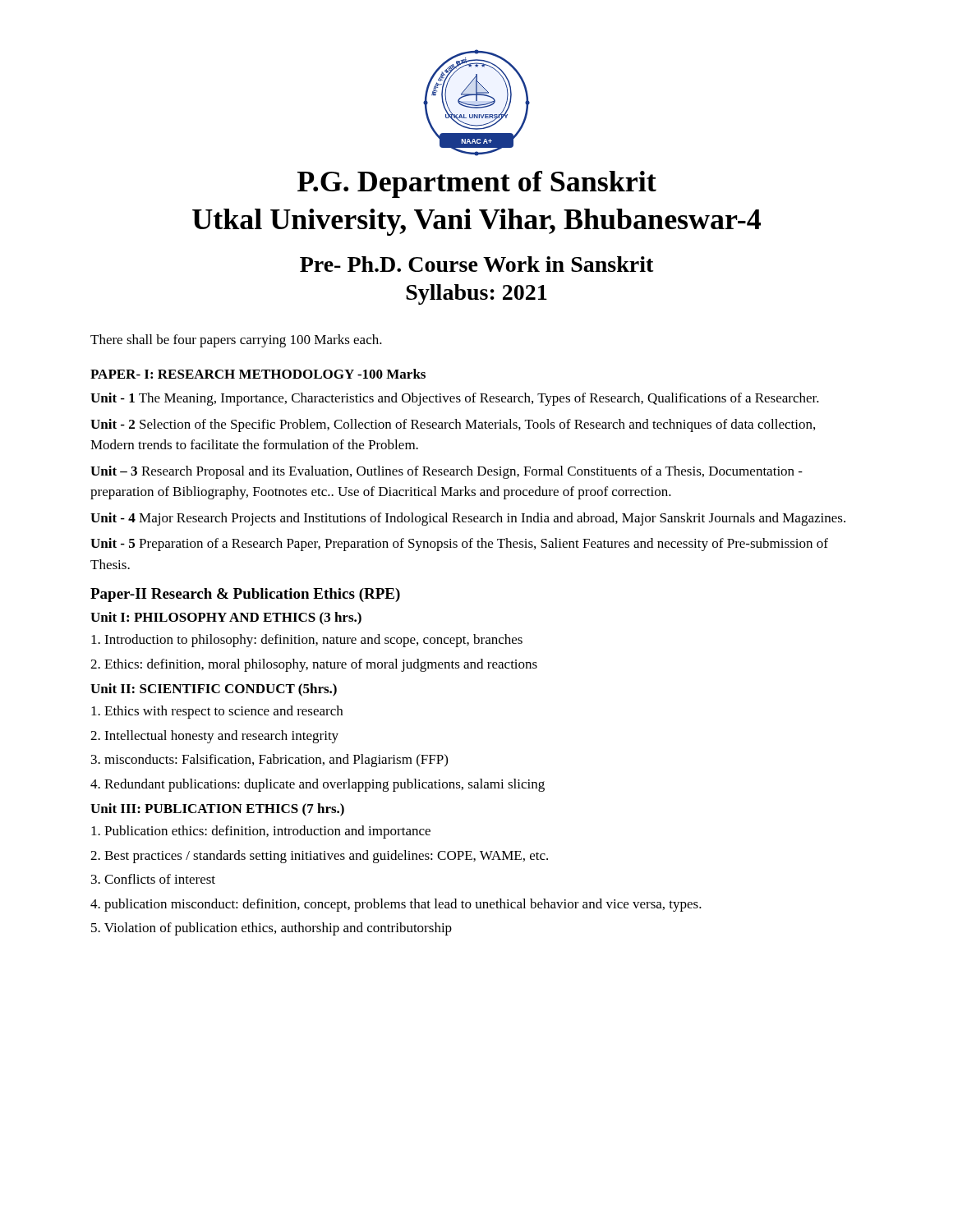Image resolution: width=953 pixels, height=1232 pixels.
Task: Find "Publication ethics: definition, introduction and importance" on this page
Action: click(261, 832)
